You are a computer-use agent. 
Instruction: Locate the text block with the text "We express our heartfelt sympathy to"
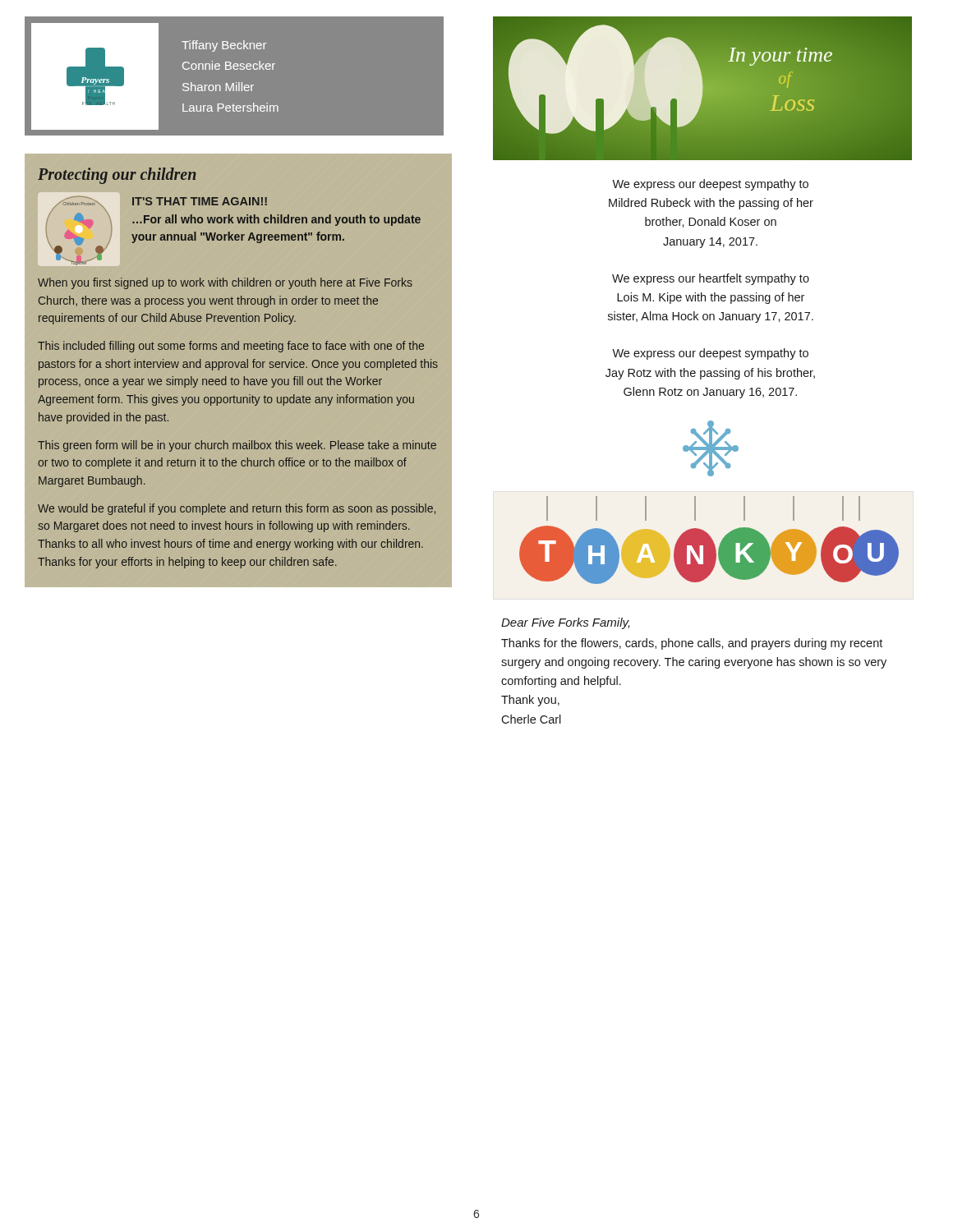[x=711, y=297]
